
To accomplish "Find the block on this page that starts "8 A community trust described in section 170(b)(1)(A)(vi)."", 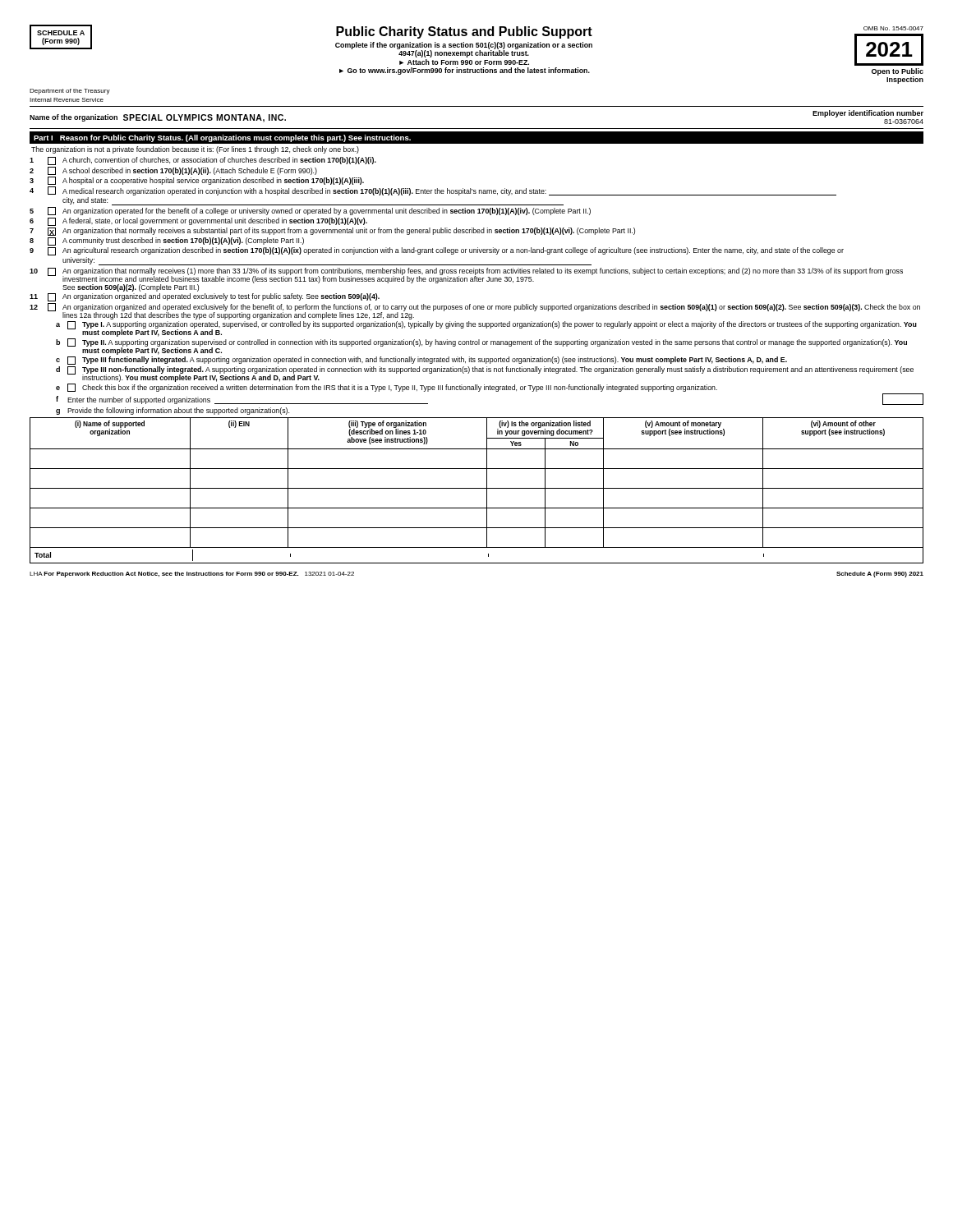I will 476,241.
